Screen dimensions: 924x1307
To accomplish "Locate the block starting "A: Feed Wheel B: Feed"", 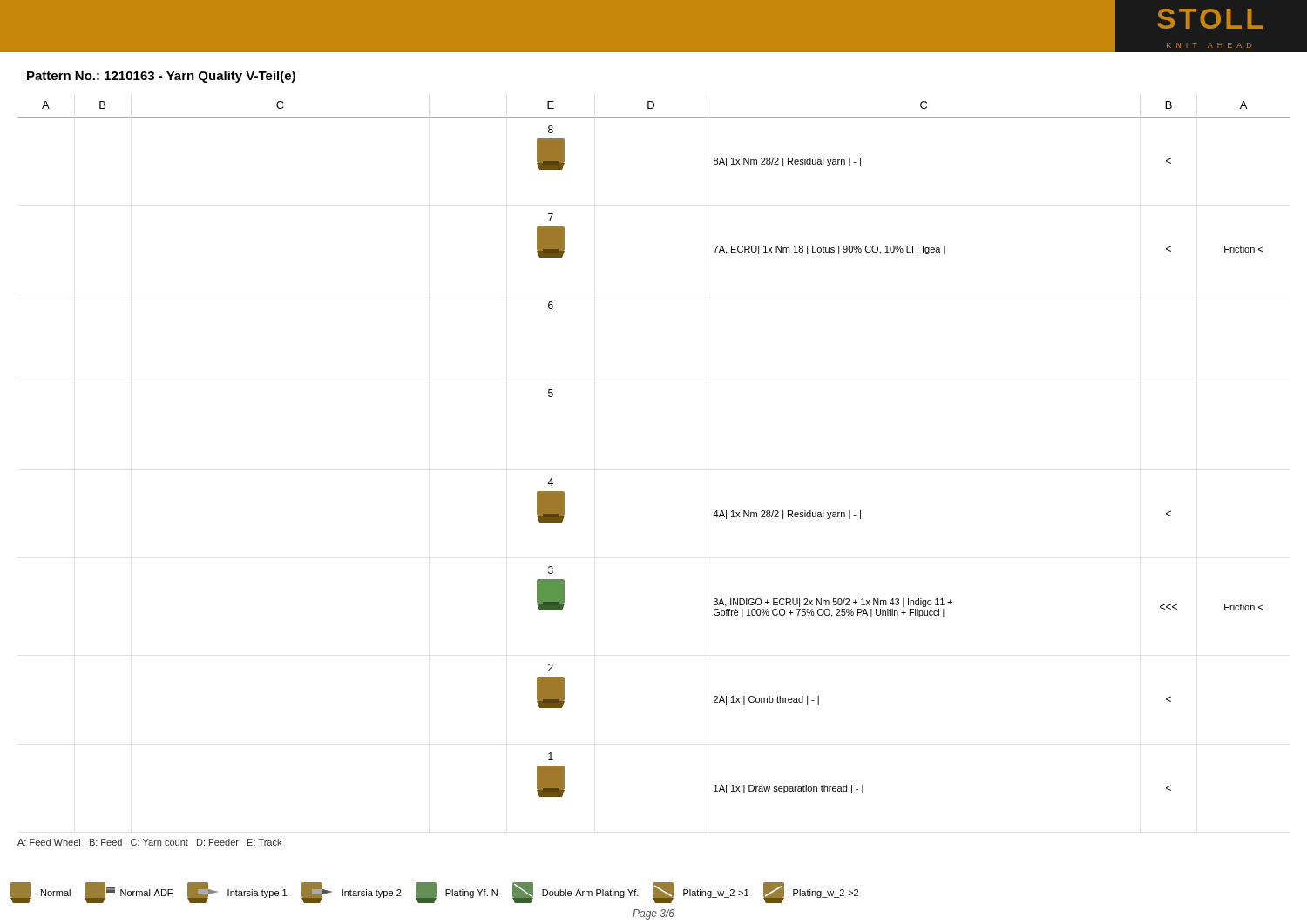I will click(150, 842).
